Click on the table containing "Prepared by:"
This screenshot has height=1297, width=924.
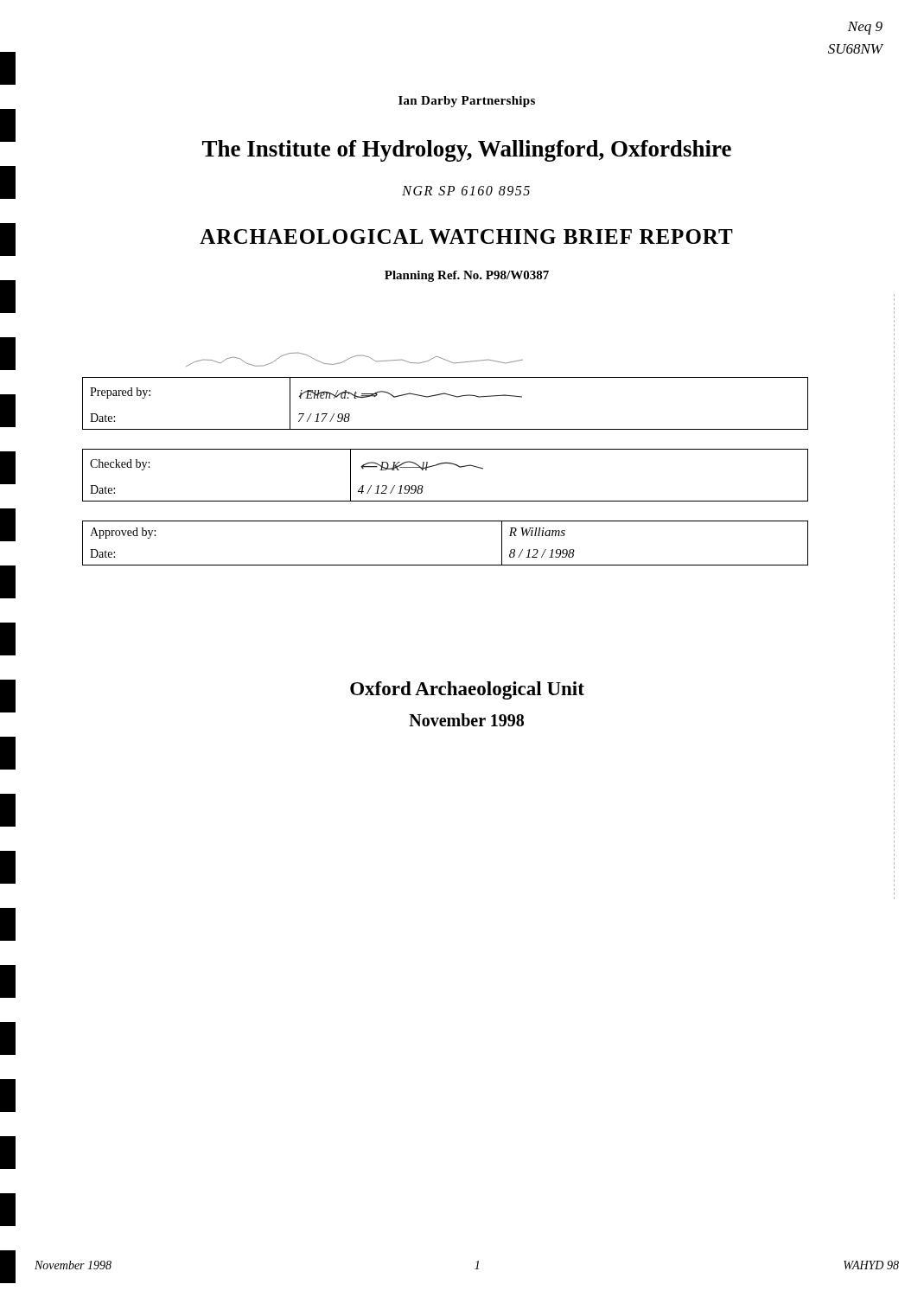coord(445,389)
